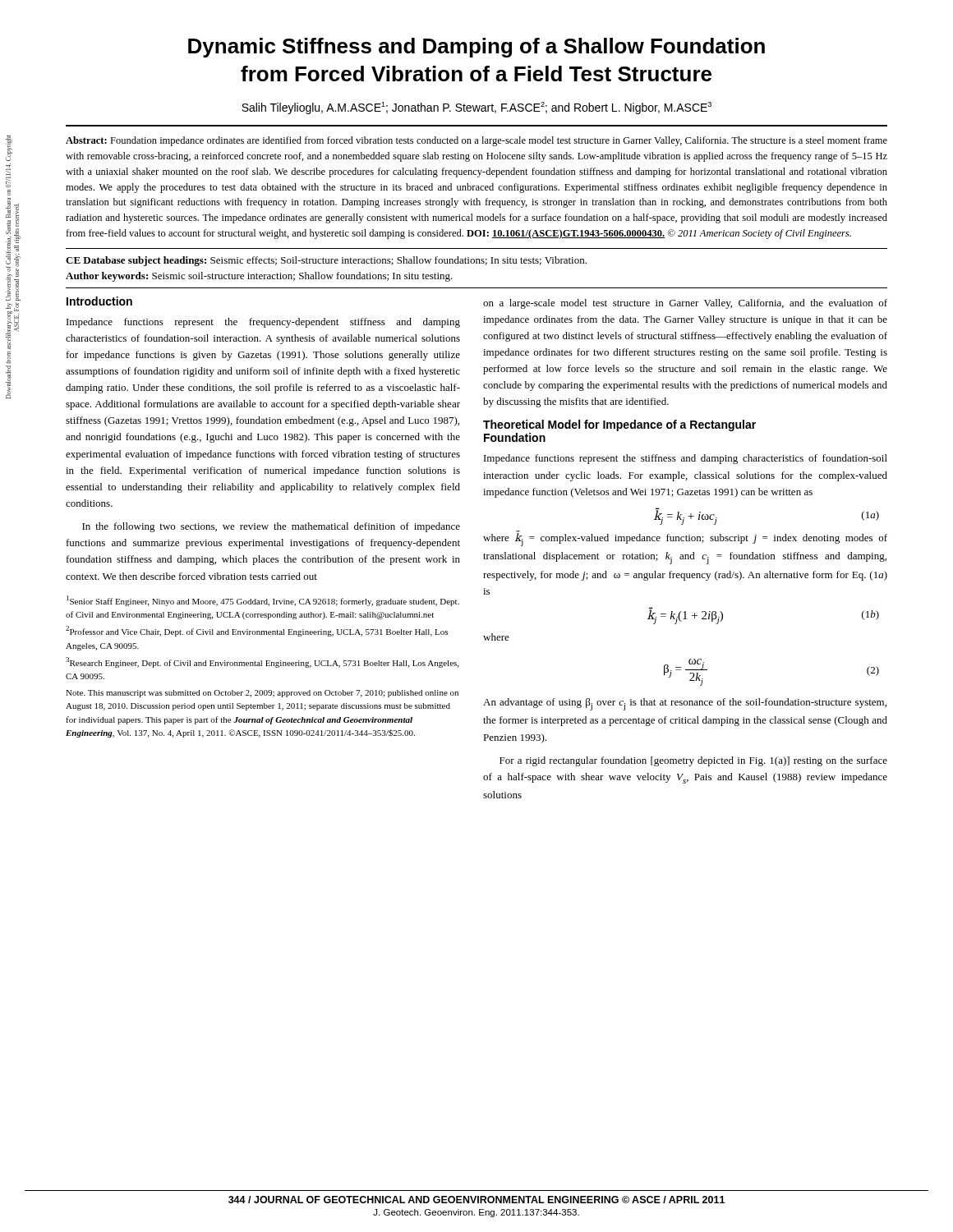Click on the text starting "βj = ωcj 2kj (2)"
The width and height of the screenshot is (953, 1232).
click(x=697, y=673)
